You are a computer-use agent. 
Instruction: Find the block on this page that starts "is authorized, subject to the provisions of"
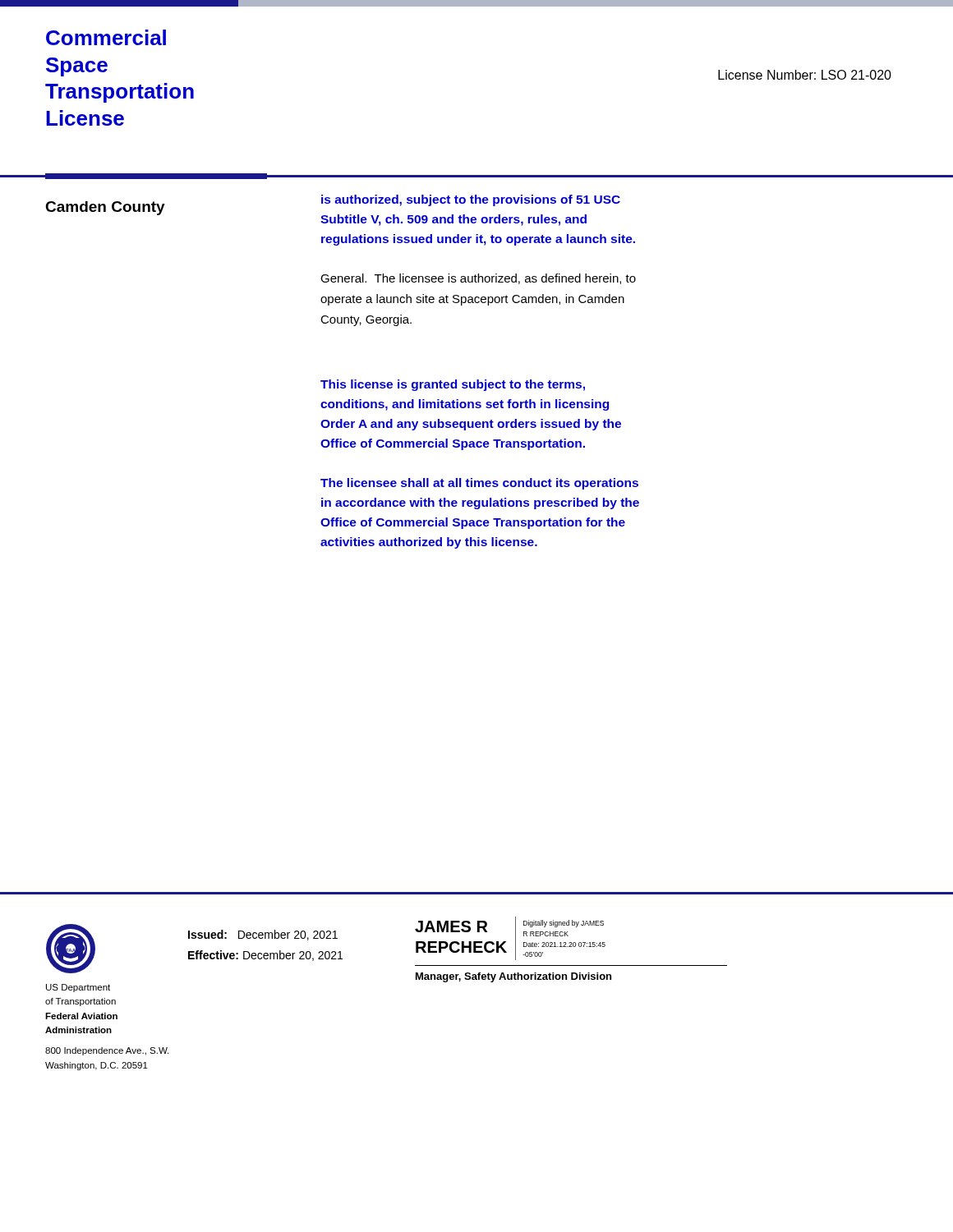tap(478, 219)
